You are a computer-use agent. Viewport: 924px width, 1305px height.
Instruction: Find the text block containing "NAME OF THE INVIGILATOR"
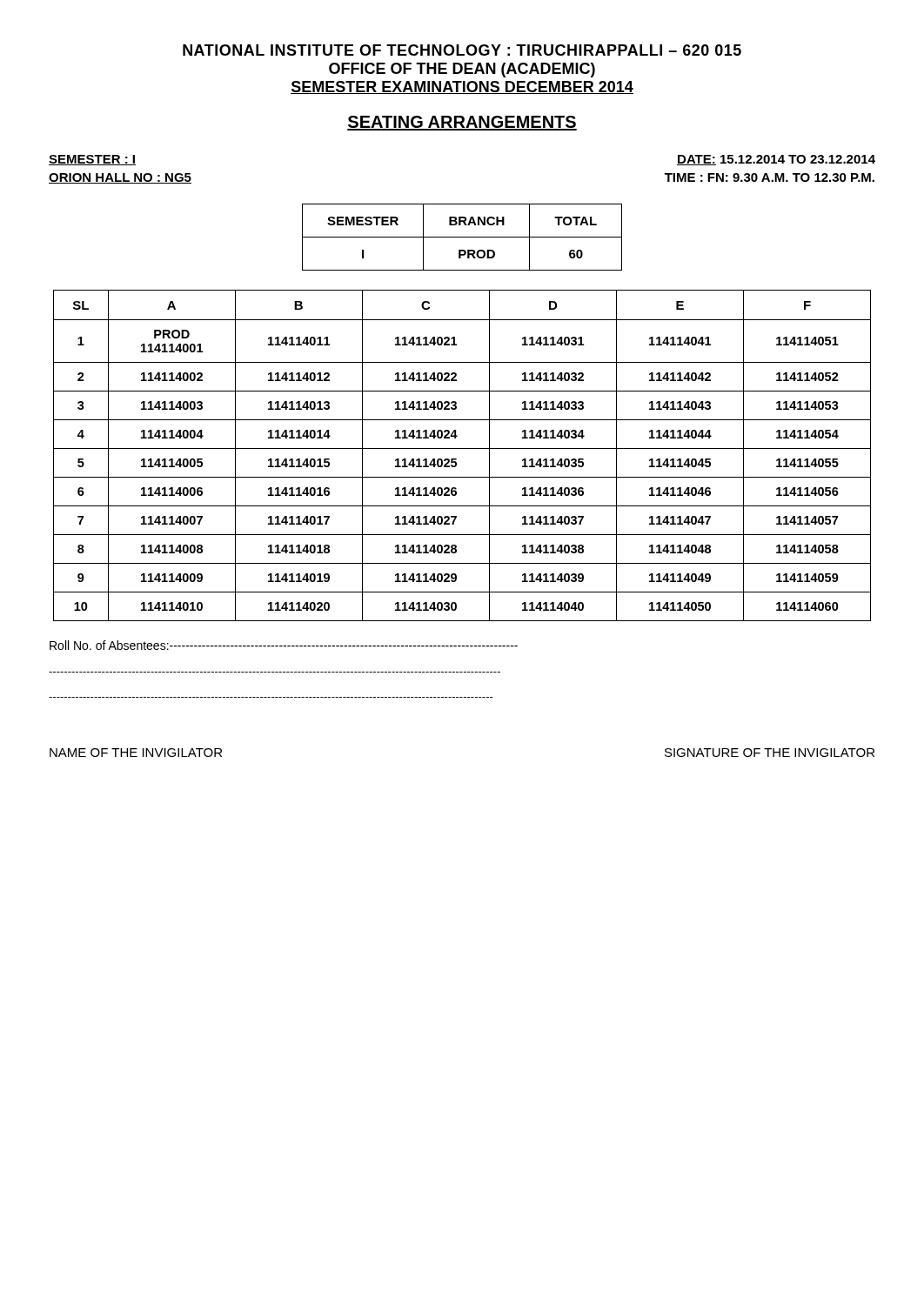tap(134, 752)
